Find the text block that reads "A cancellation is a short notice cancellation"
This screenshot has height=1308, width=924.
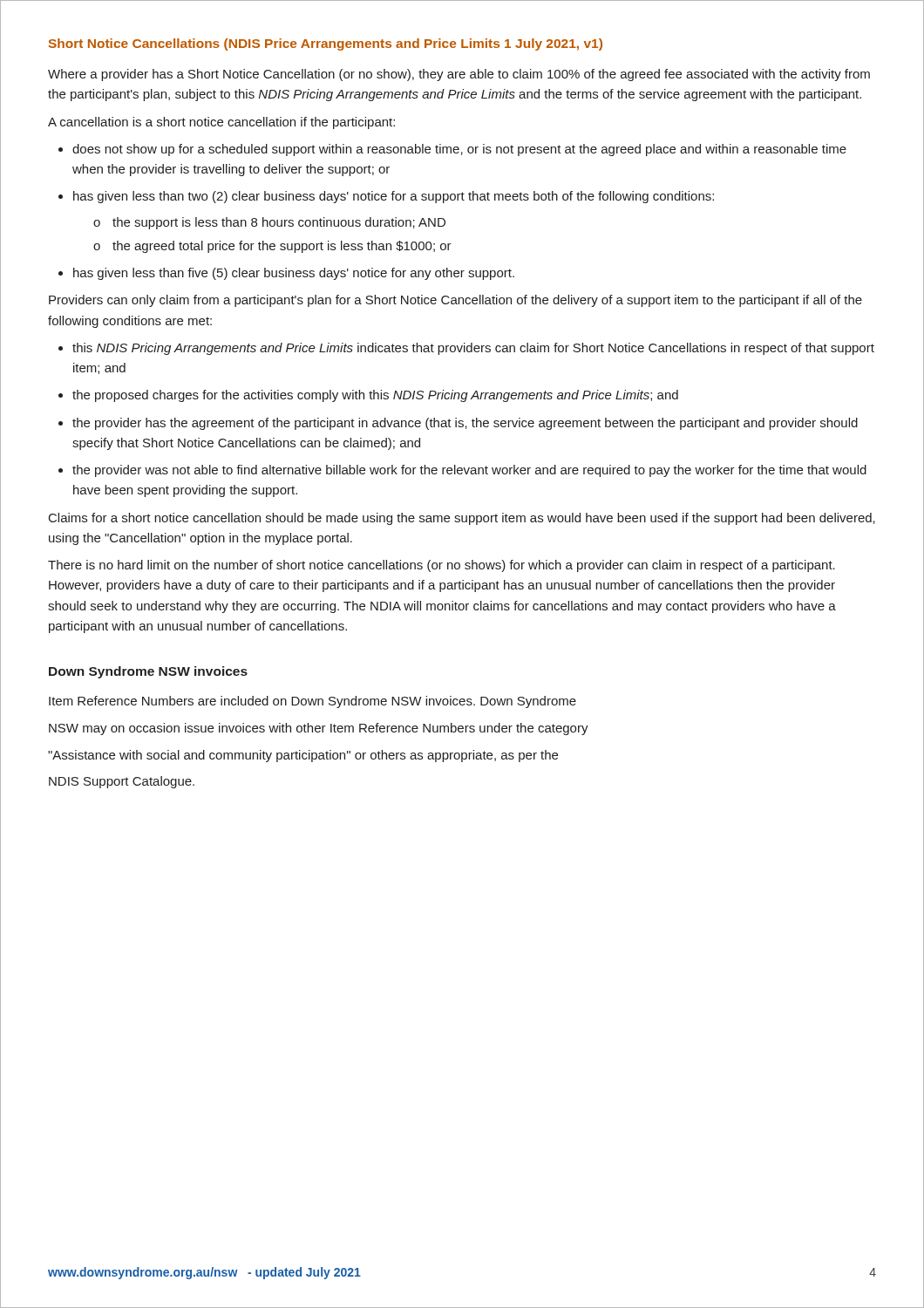[222, 121]
